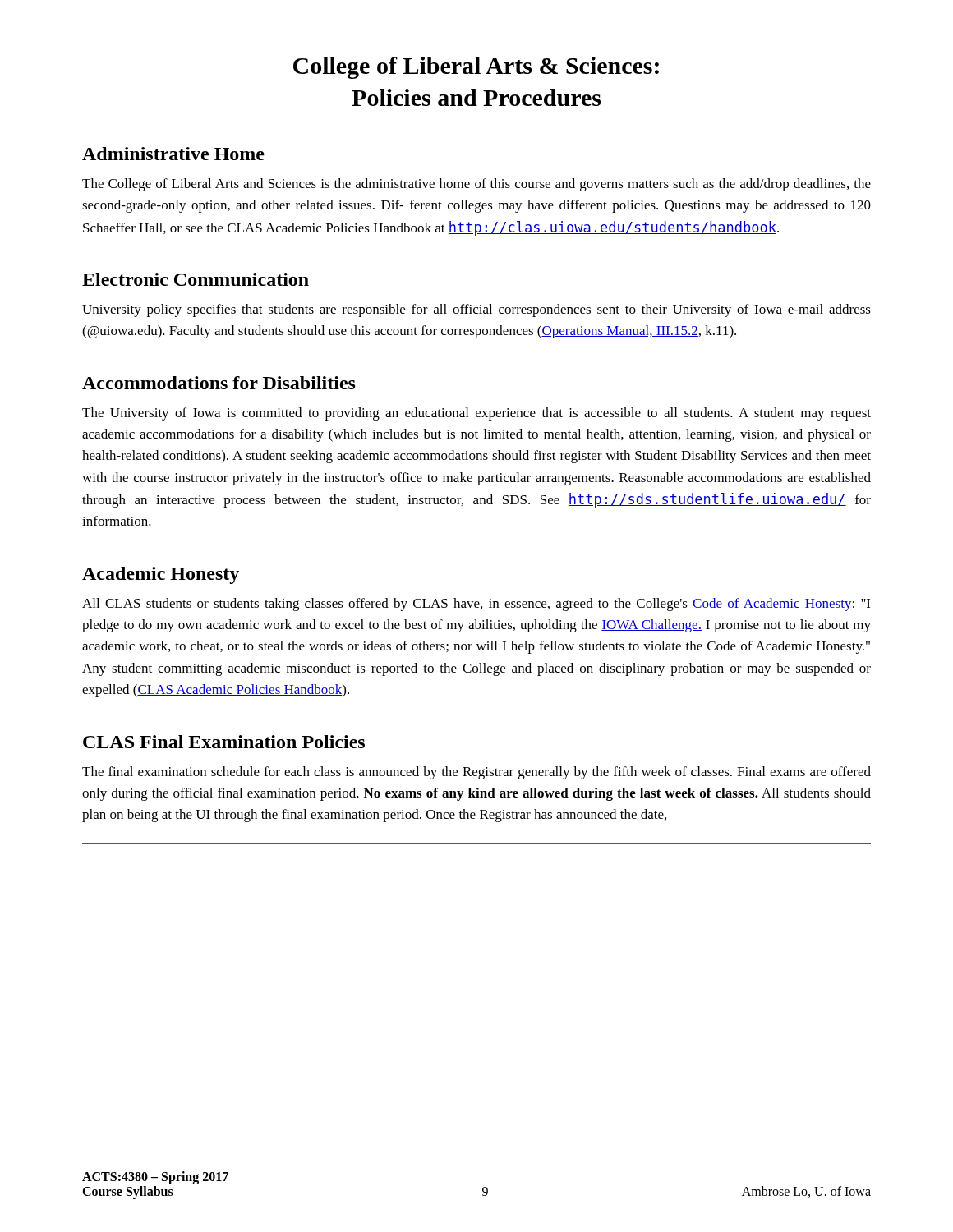Locate the section header that reads "Accommodations for Disabilities"
The height and width of the screenshot is (1232, 953).
click(x=219, y=382)
